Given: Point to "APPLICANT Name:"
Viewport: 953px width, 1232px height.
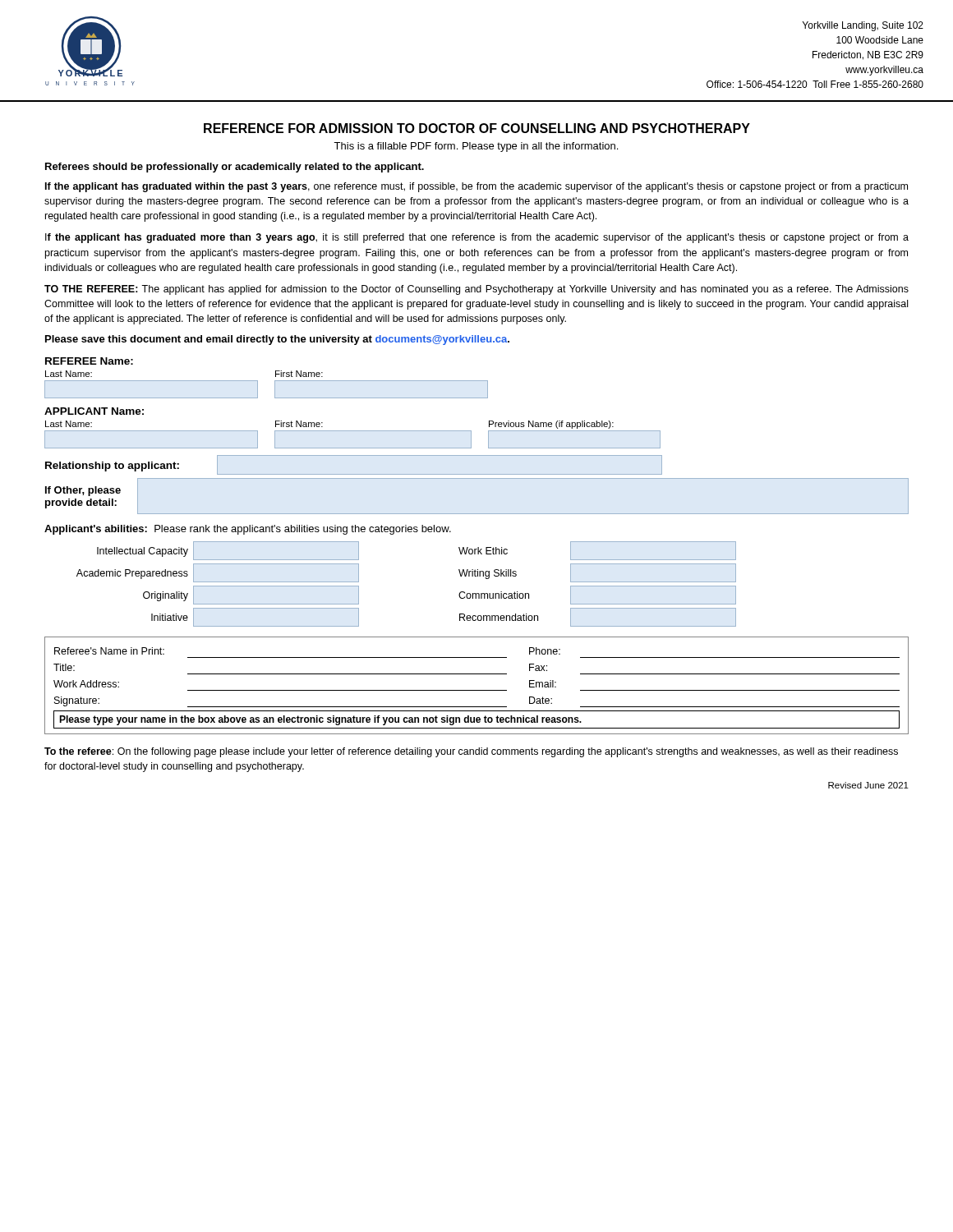Looking at the screenshot, I should pos(95,411).
